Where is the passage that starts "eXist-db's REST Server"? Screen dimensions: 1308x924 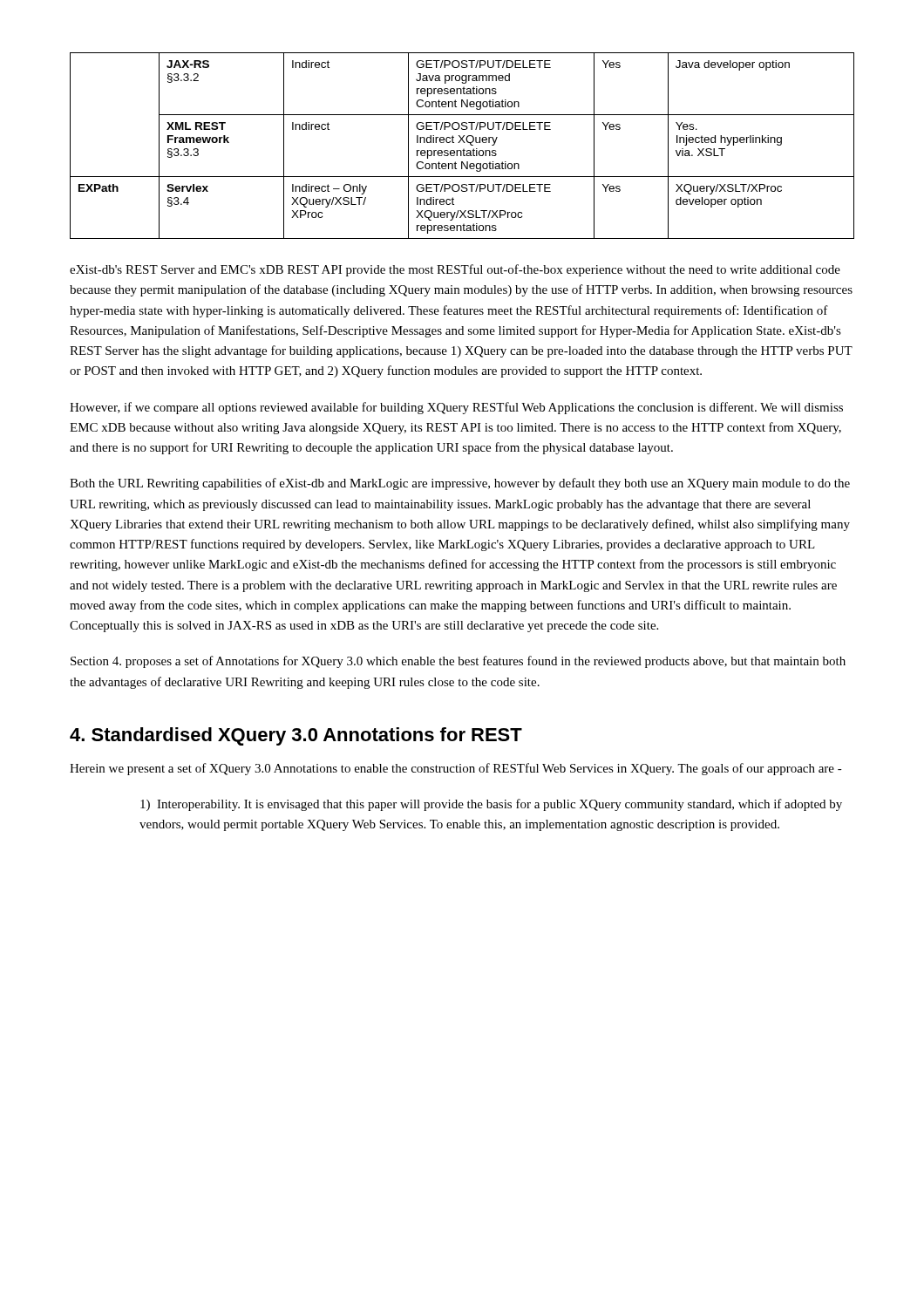(461, 320)
